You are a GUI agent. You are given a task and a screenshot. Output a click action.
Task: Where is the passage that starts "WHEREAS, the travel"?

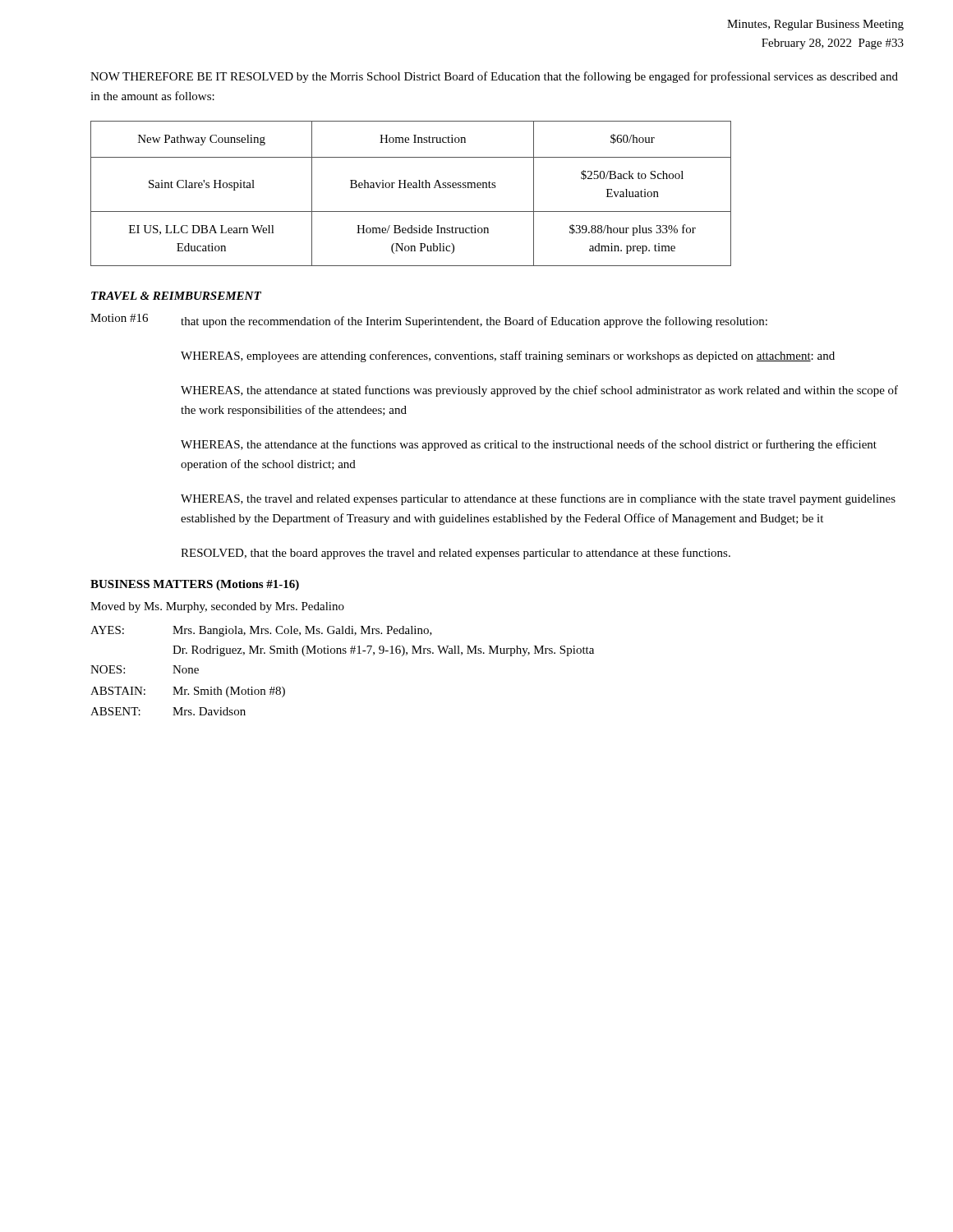tap(538, 508)
